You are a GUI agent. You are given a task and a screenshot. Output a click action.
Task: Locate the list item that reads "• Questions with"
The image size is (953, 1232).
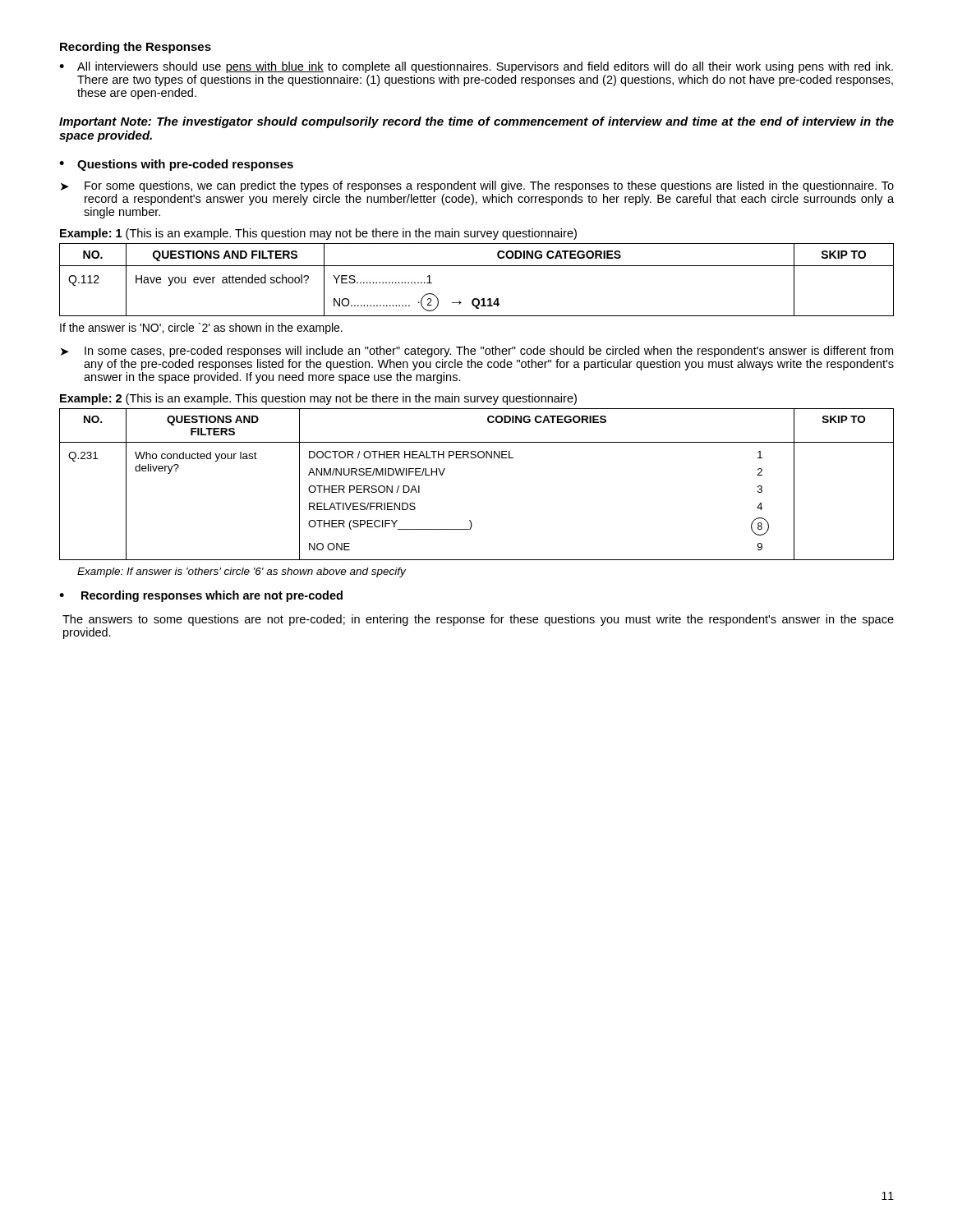[x=176, y=165]
